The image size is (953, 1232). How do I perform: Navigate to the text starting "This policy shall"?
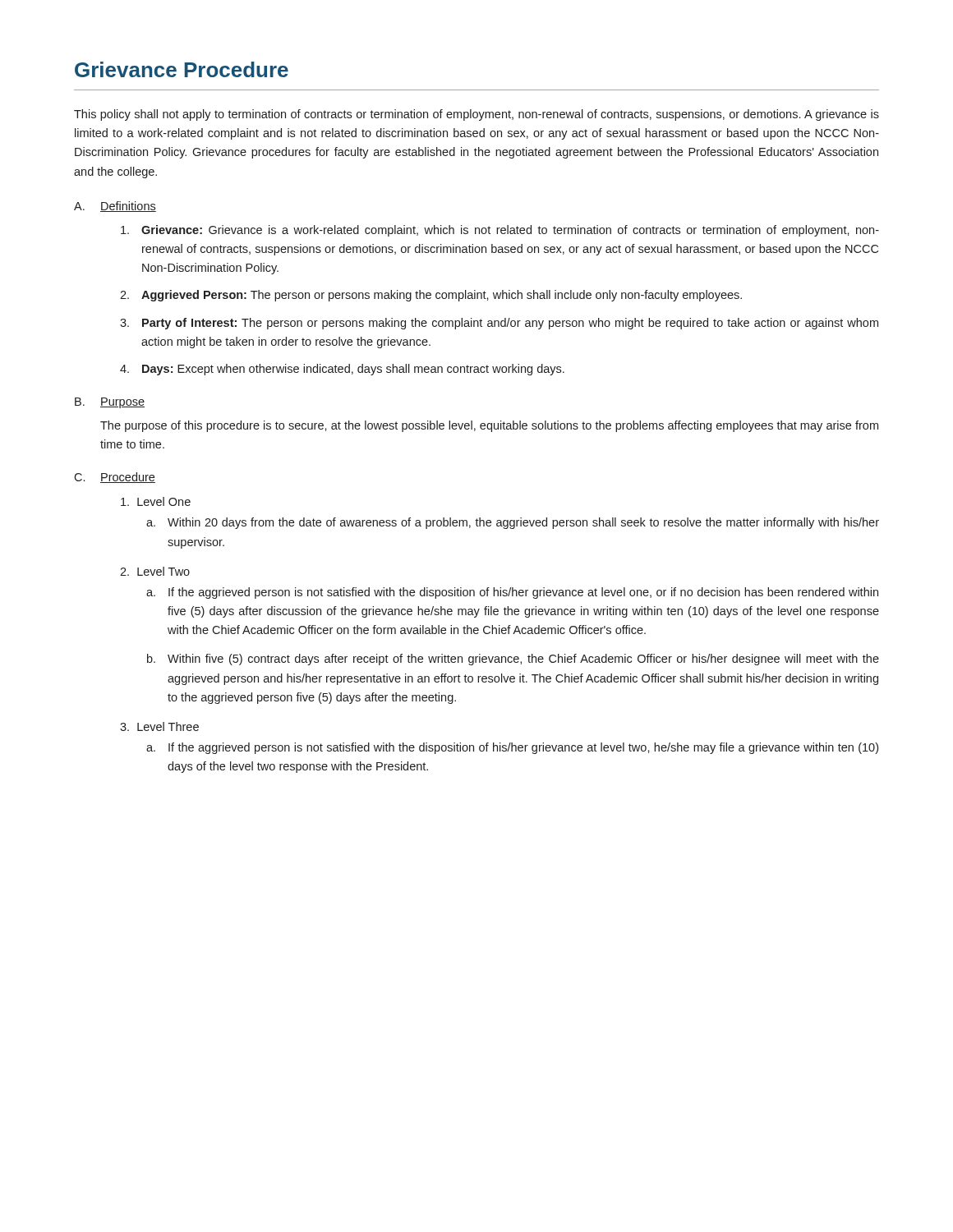(x=476, y=143)
